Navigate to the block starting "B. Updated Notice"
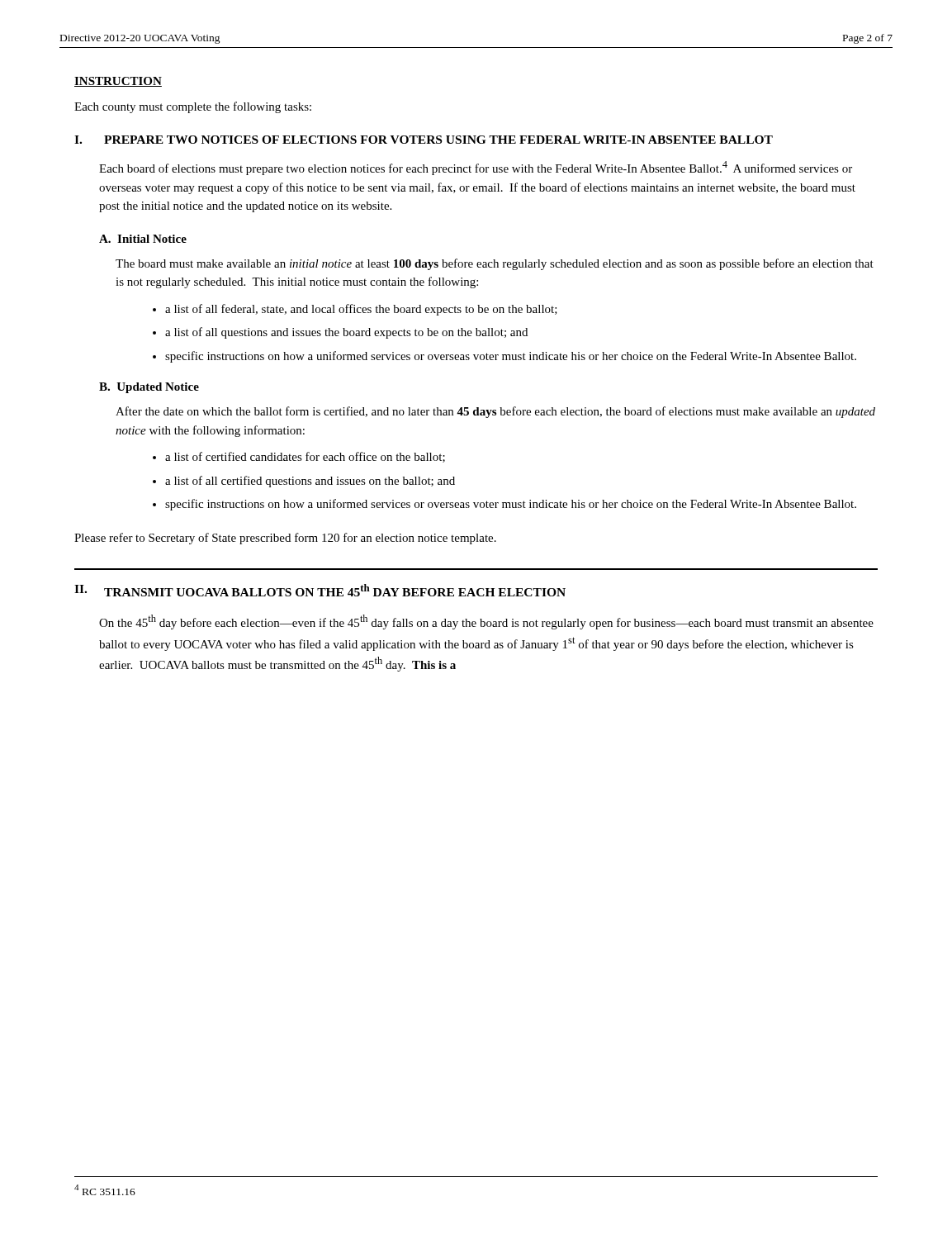Screen dimensions: 1239x952 pyautogui.click(x=149, y=387)
